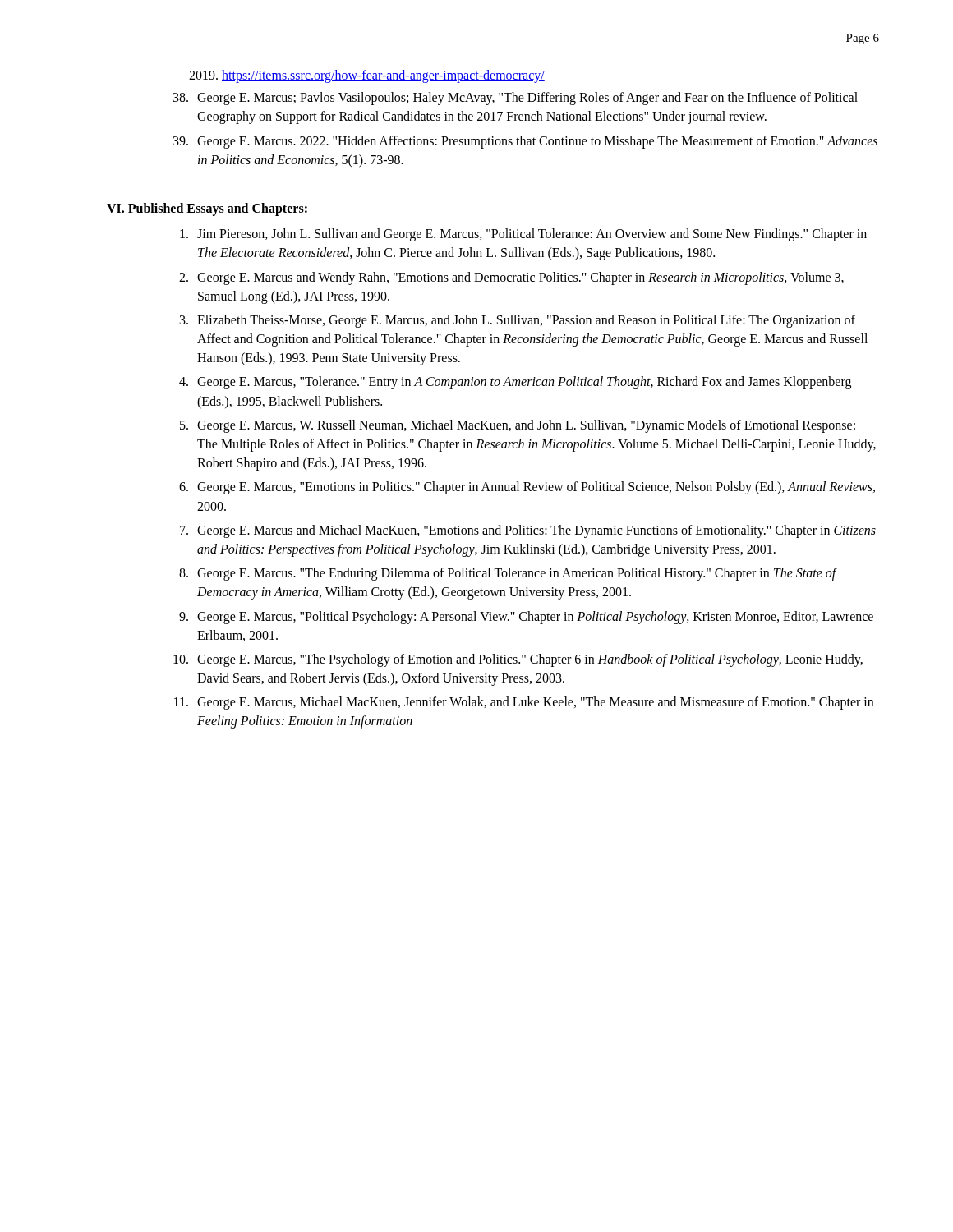Find the block on this page that starts "7. George E. Marcus and"

tap(493, 540)
